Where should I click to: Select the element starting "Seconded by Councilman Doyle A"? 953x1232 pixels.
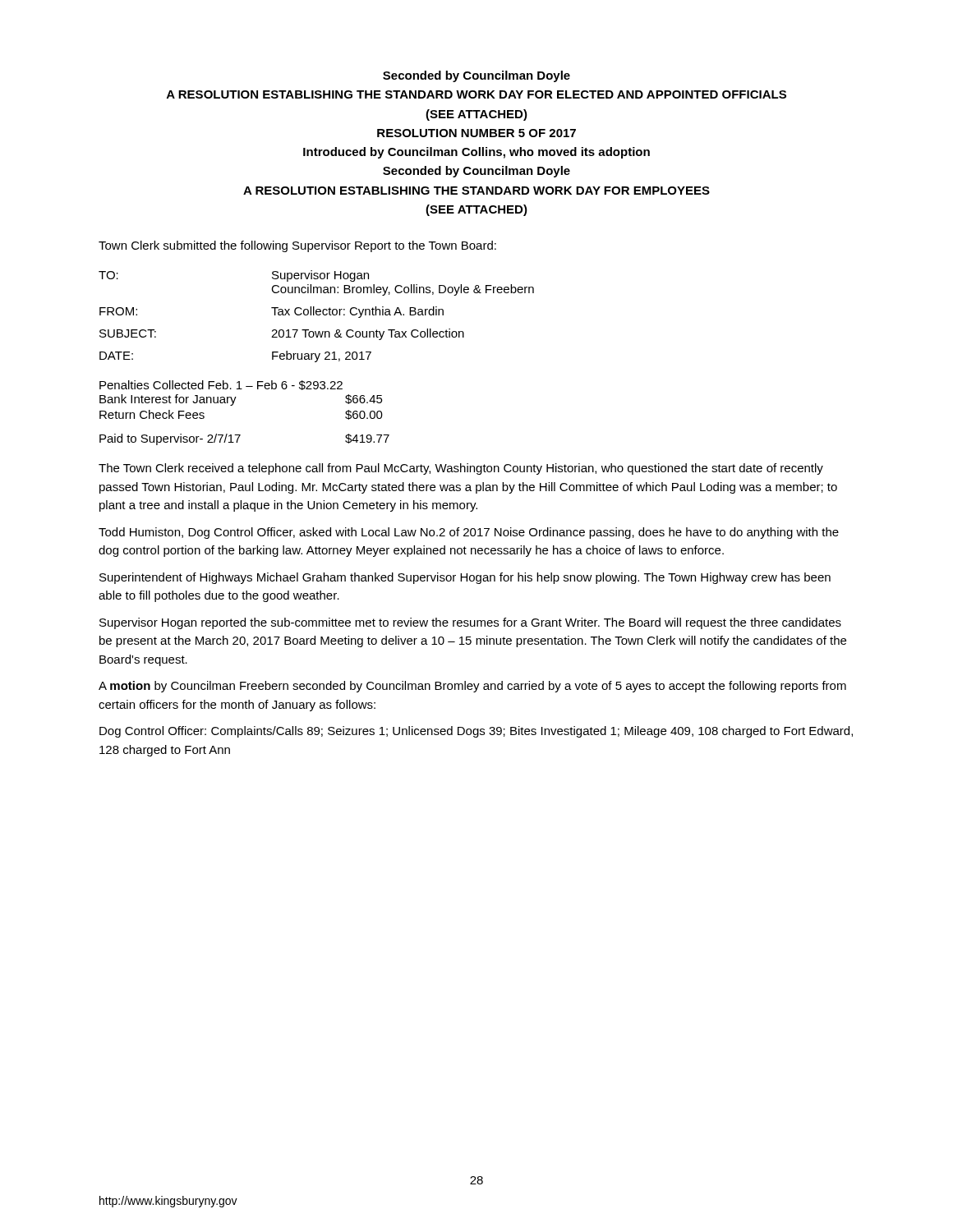tap(476, 142)
